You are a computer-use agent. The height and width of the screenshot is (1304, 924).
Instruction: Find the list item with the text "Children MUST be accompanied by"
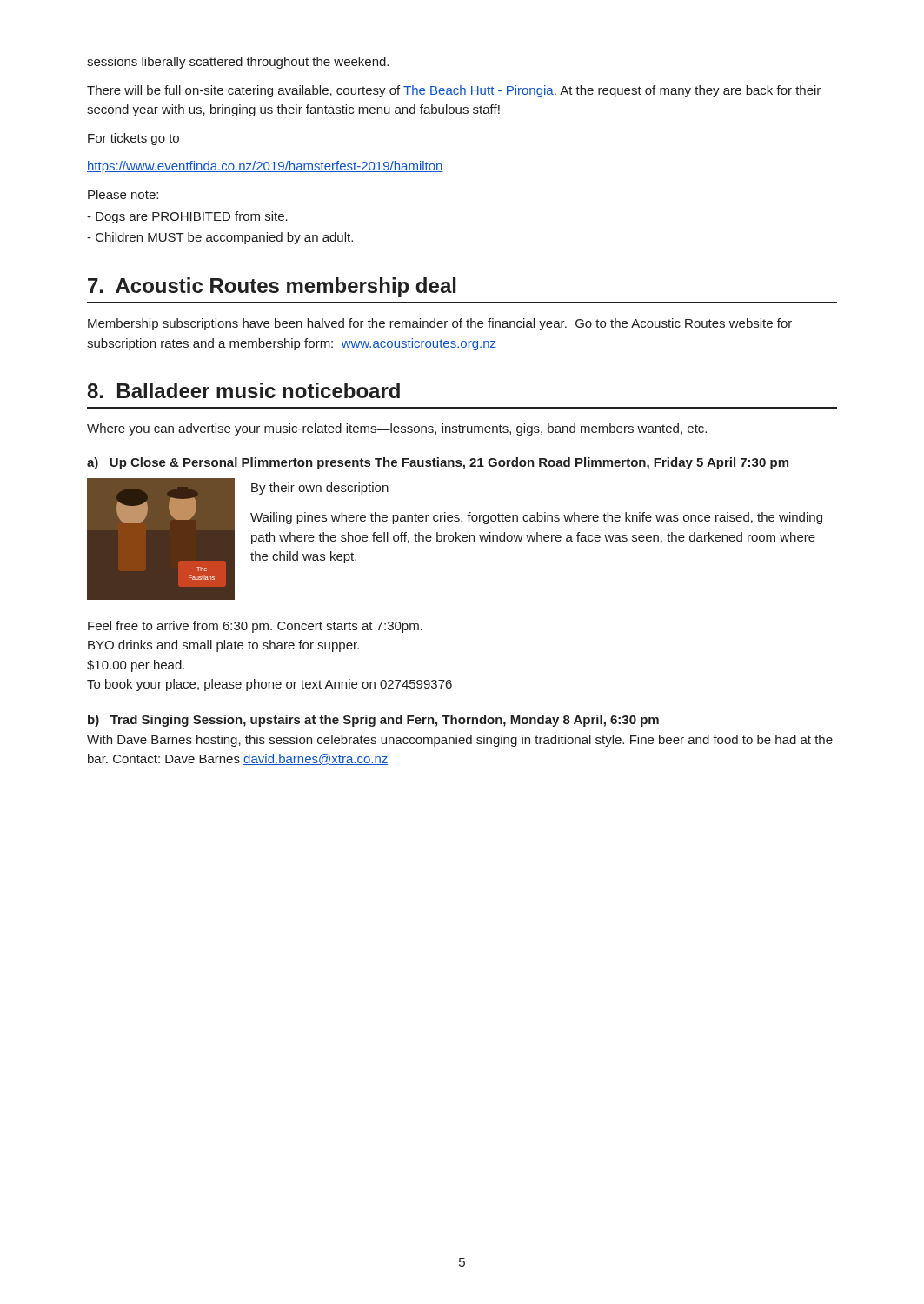pos(221,237)
